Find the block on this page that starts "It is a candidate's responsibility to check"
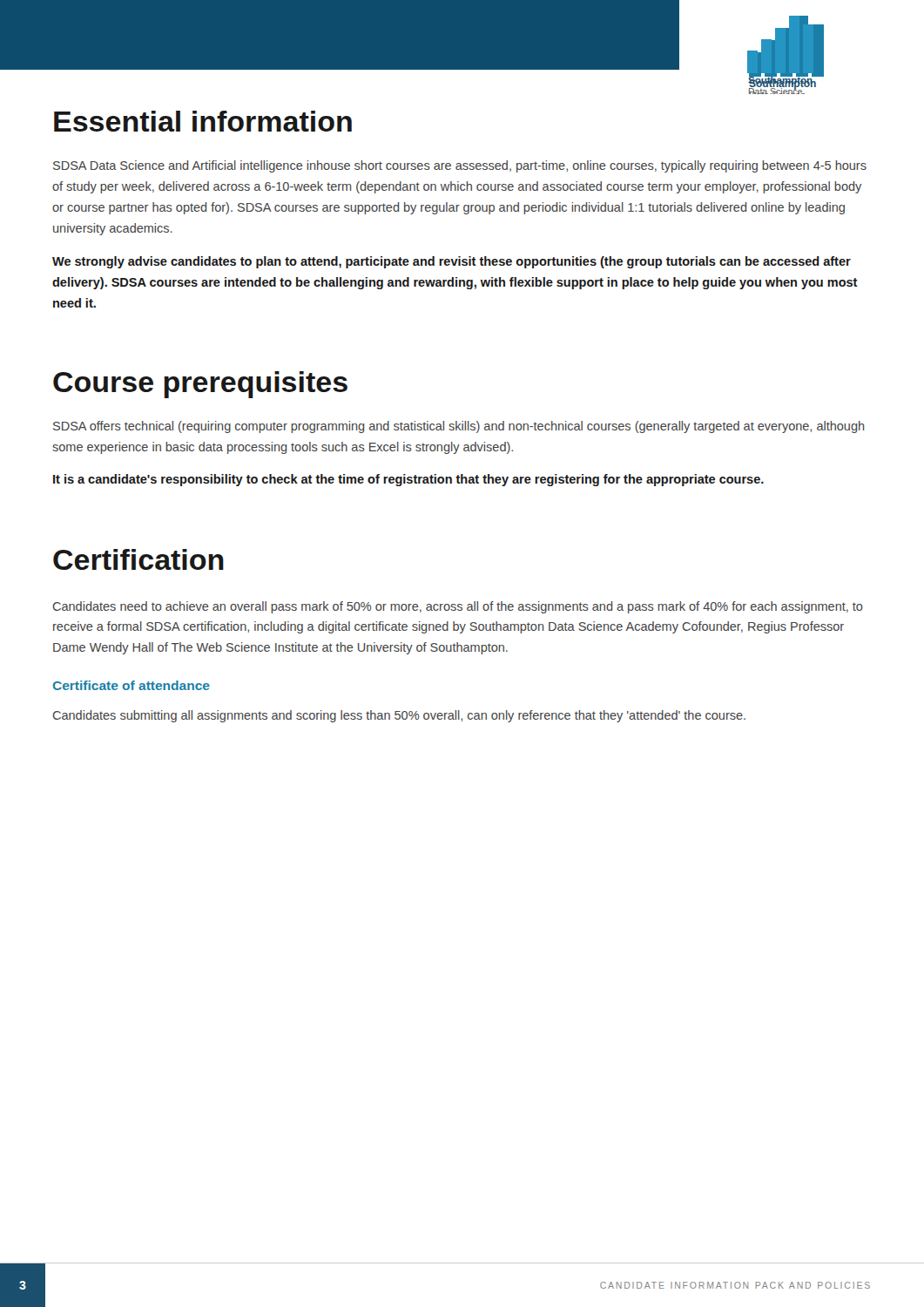This screenshot has height=1307, width=924. (x=408, y=480)
